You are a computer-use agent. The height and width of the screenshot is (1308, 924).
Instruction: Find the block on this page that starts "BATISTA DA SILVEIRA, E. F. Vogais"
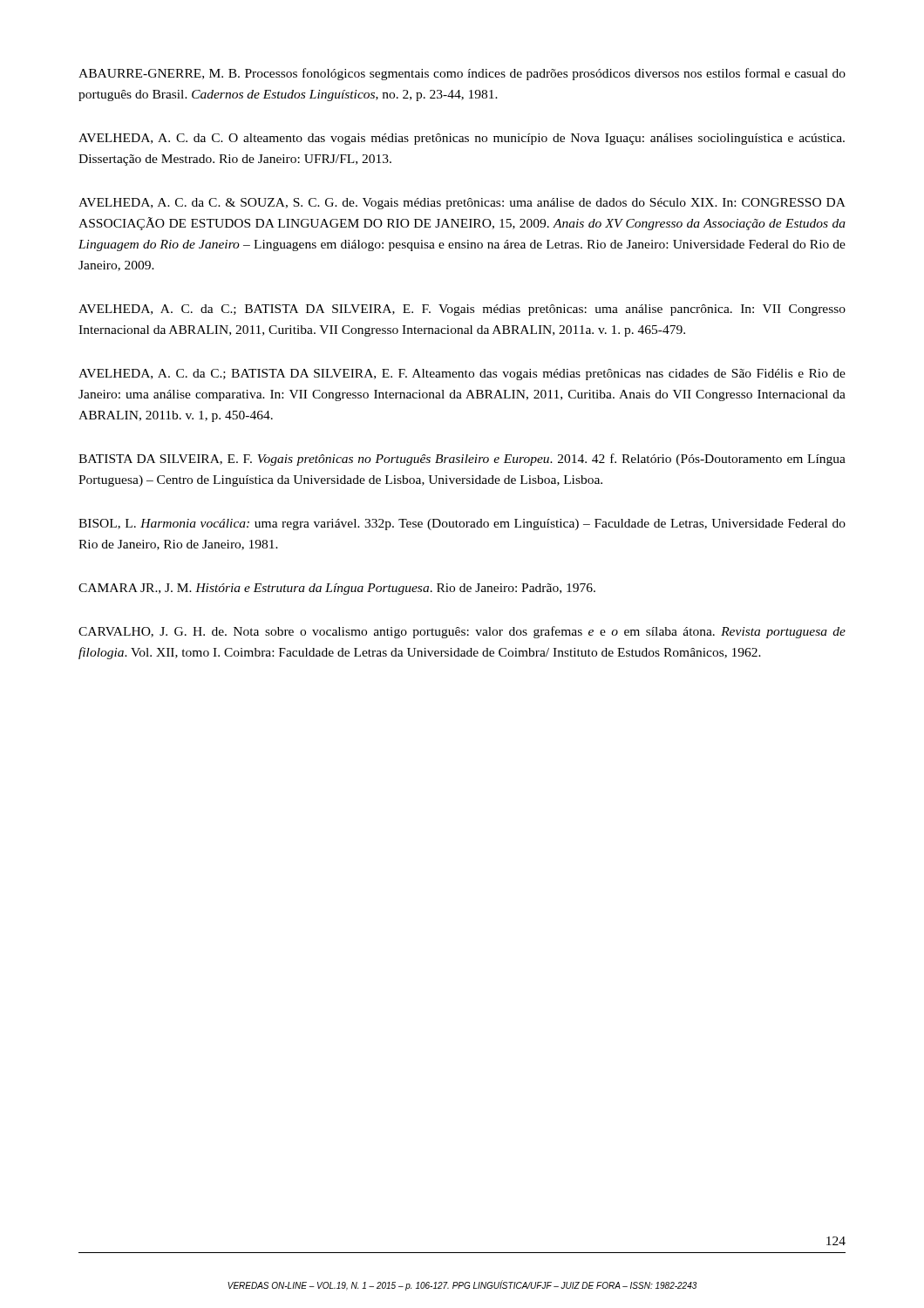[x=462, y=469]
